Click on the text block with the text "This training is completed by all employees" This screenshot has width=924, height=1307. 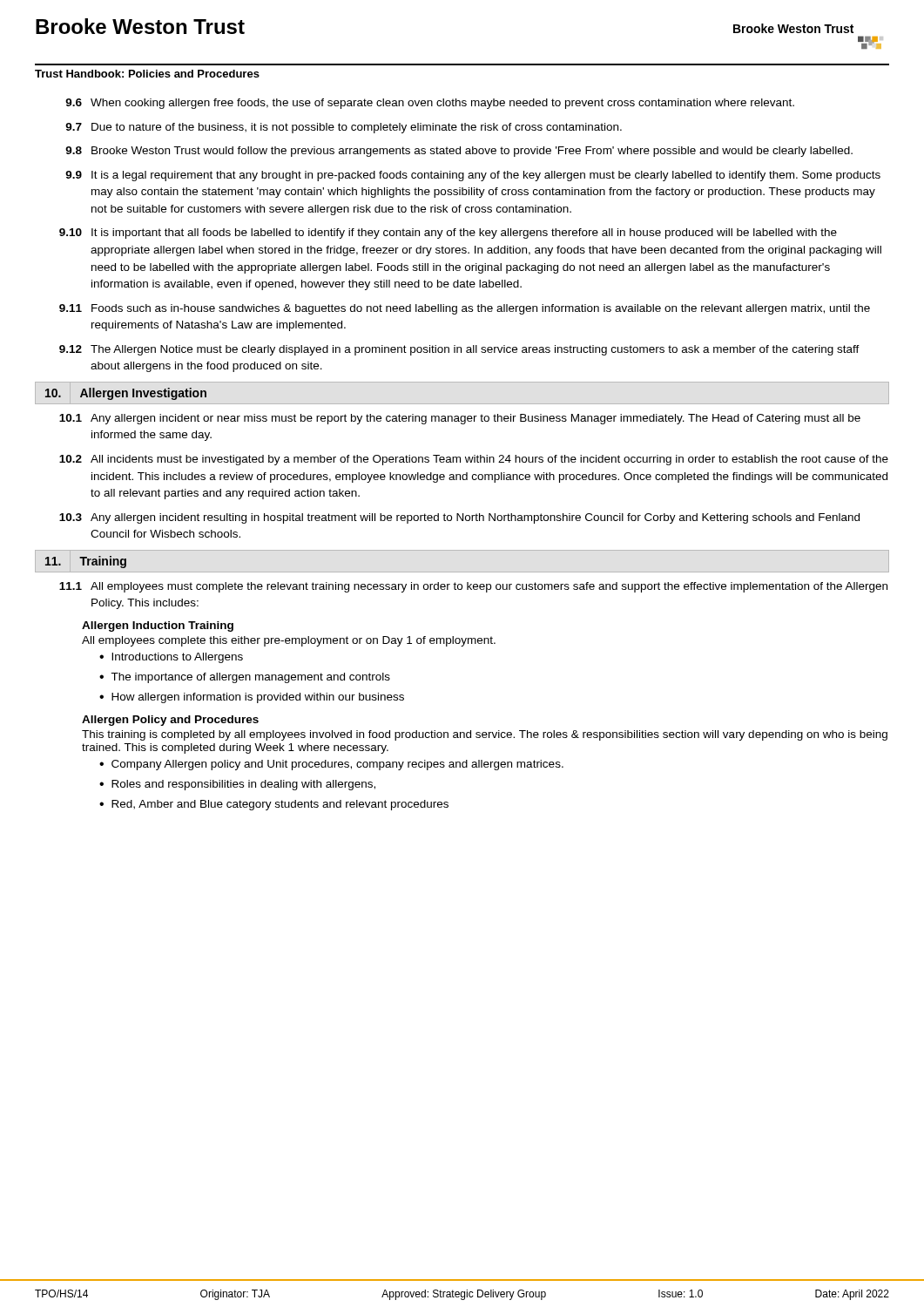click(x=485, y=741)
